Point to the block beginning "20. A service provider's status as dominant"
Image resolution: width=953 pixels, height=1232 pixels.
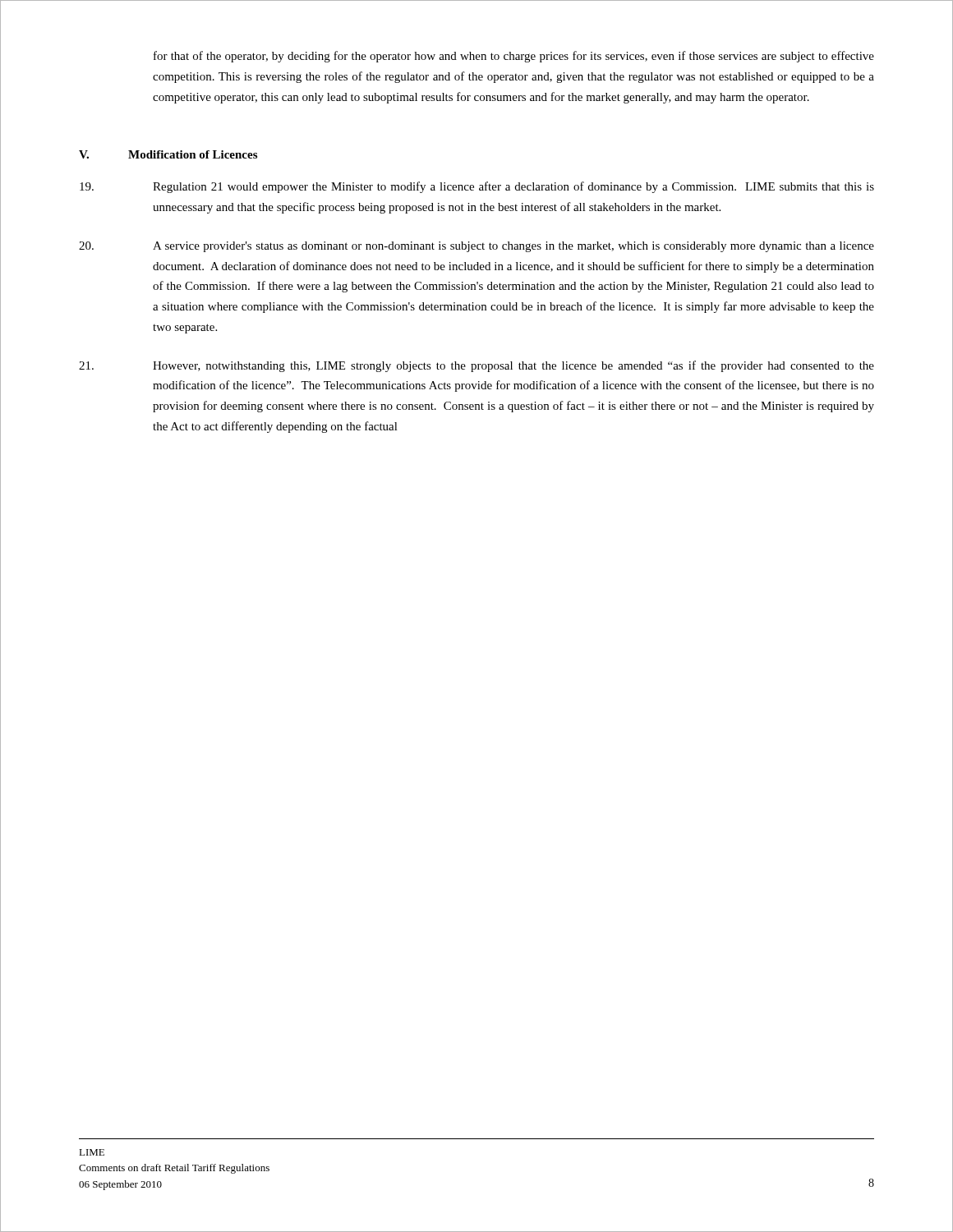[476, 286]
